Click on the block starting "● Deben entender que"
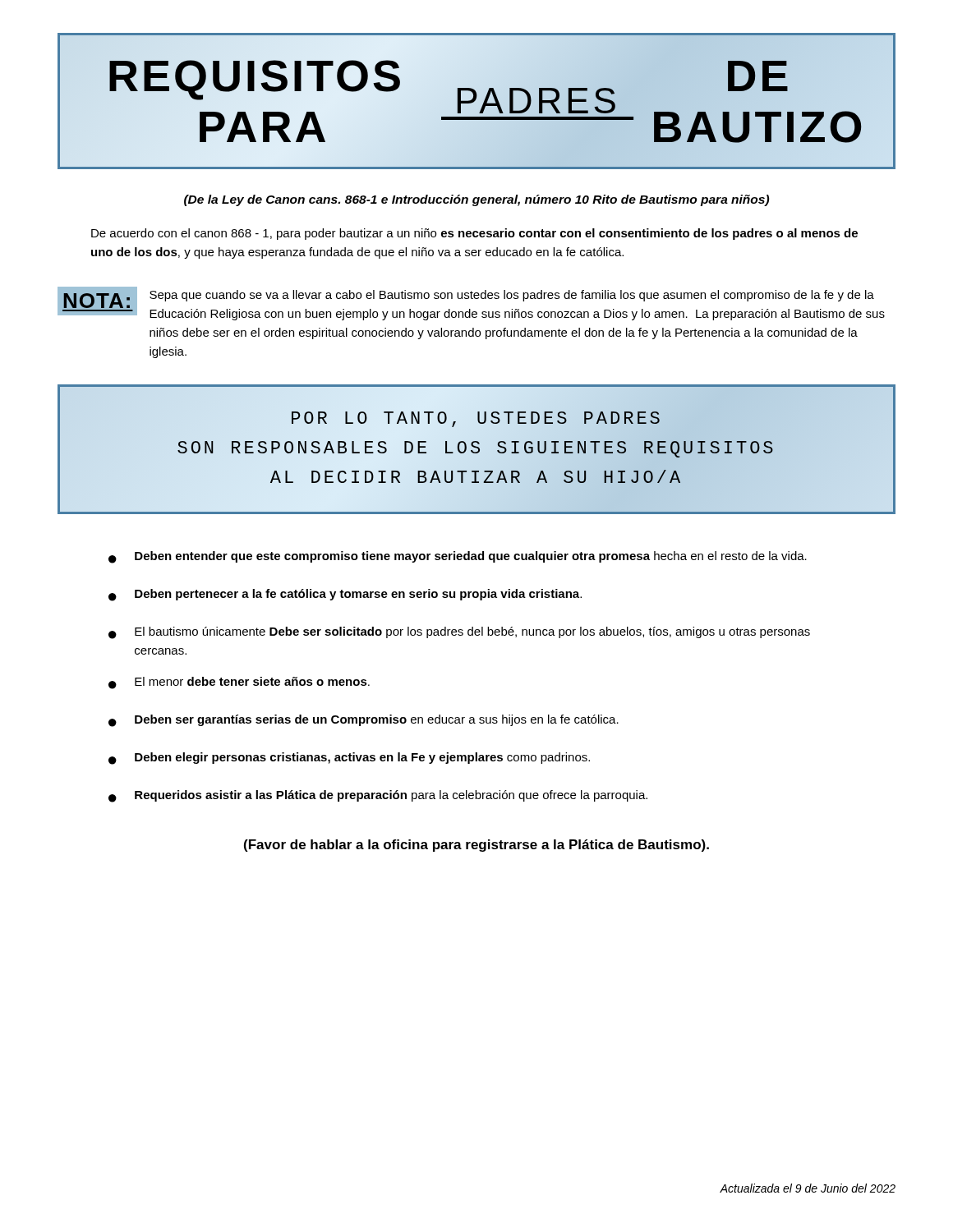The image size is (953, 1232). tap(485, 560)
